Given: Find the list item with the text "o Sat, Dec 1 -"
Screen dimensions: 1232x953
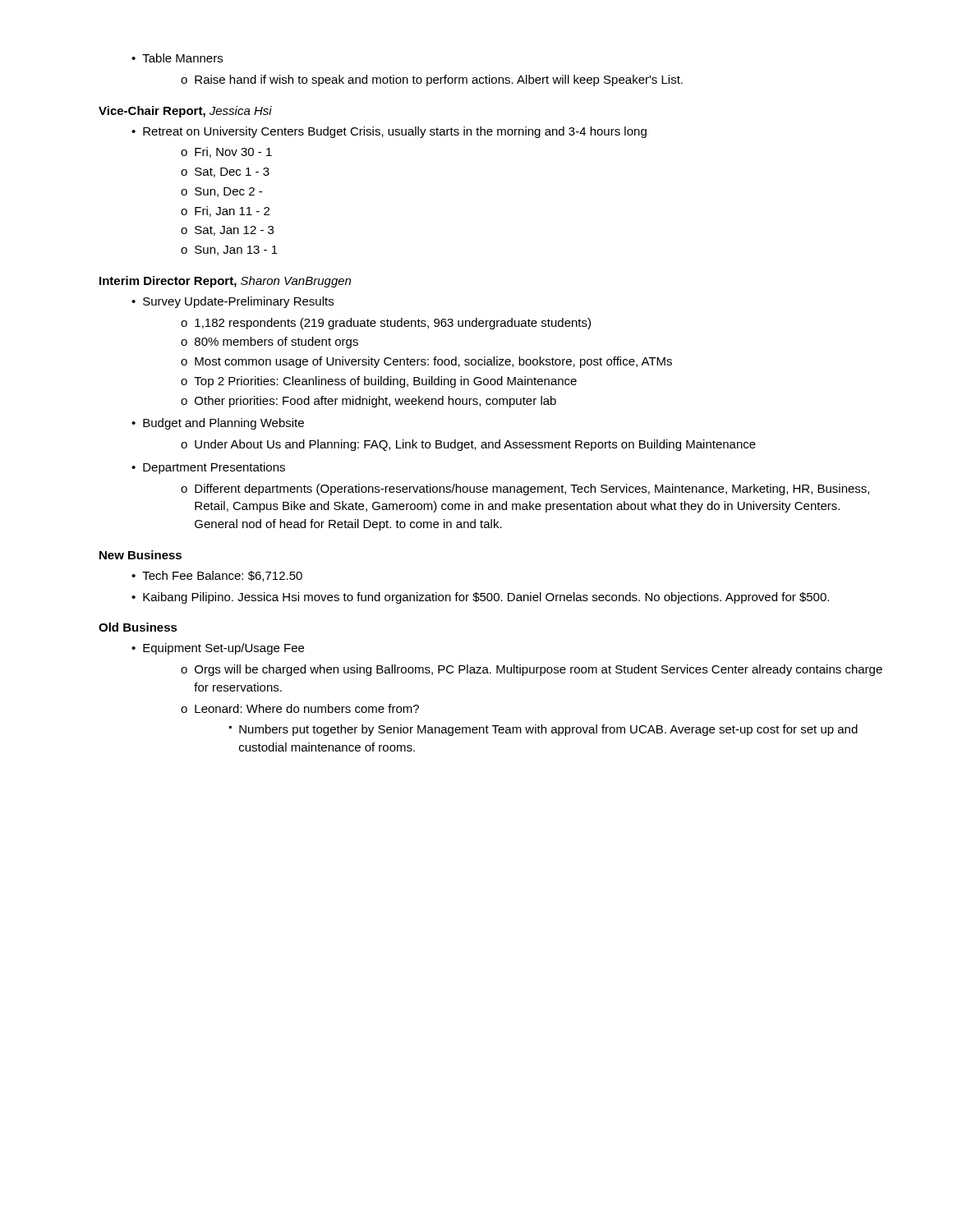Looking at the screenshot, I should tap(225, 172).
